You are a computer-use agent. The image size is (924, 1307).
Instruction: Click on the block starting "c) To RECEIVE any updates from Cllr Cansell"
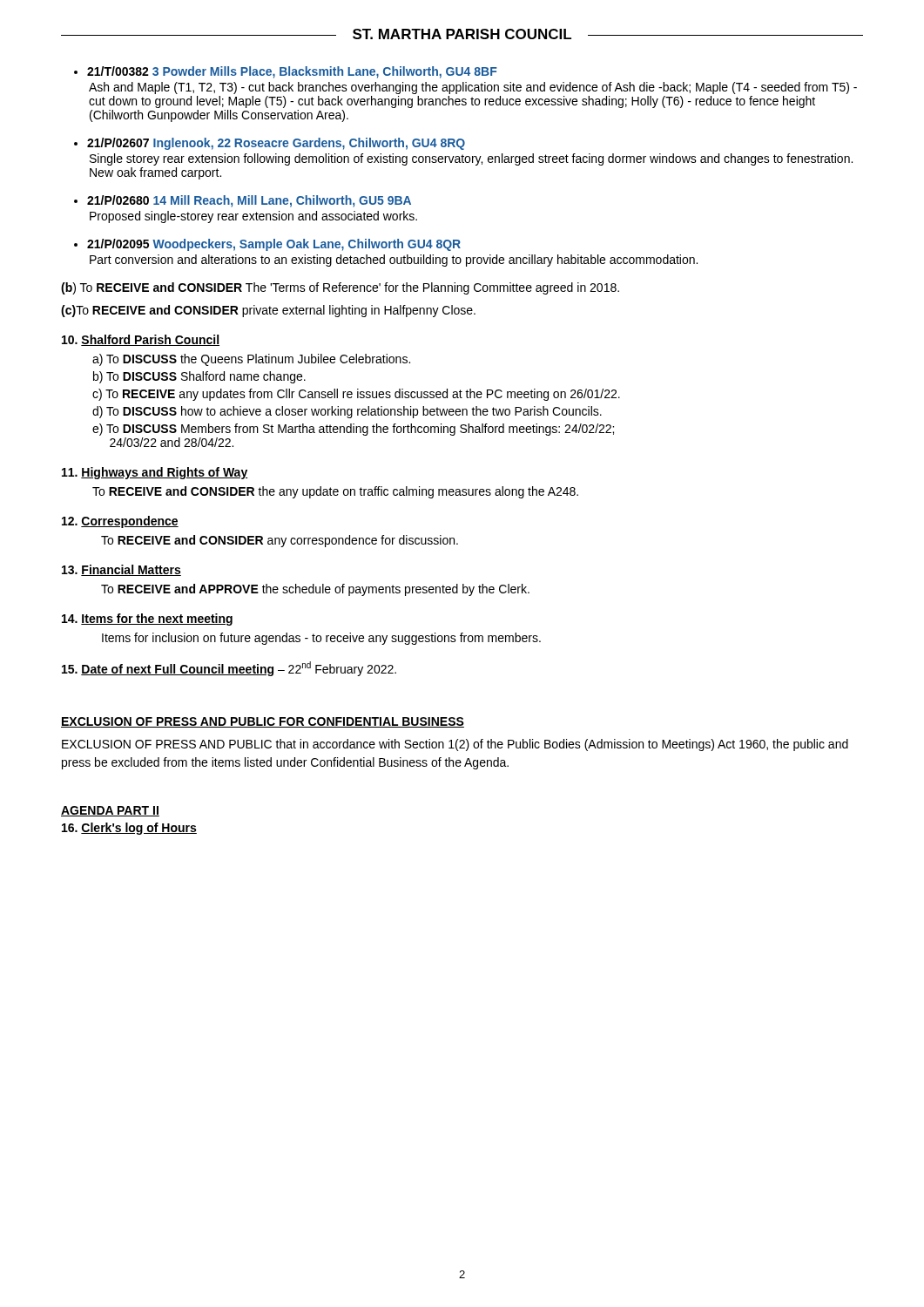click(357, 394)
